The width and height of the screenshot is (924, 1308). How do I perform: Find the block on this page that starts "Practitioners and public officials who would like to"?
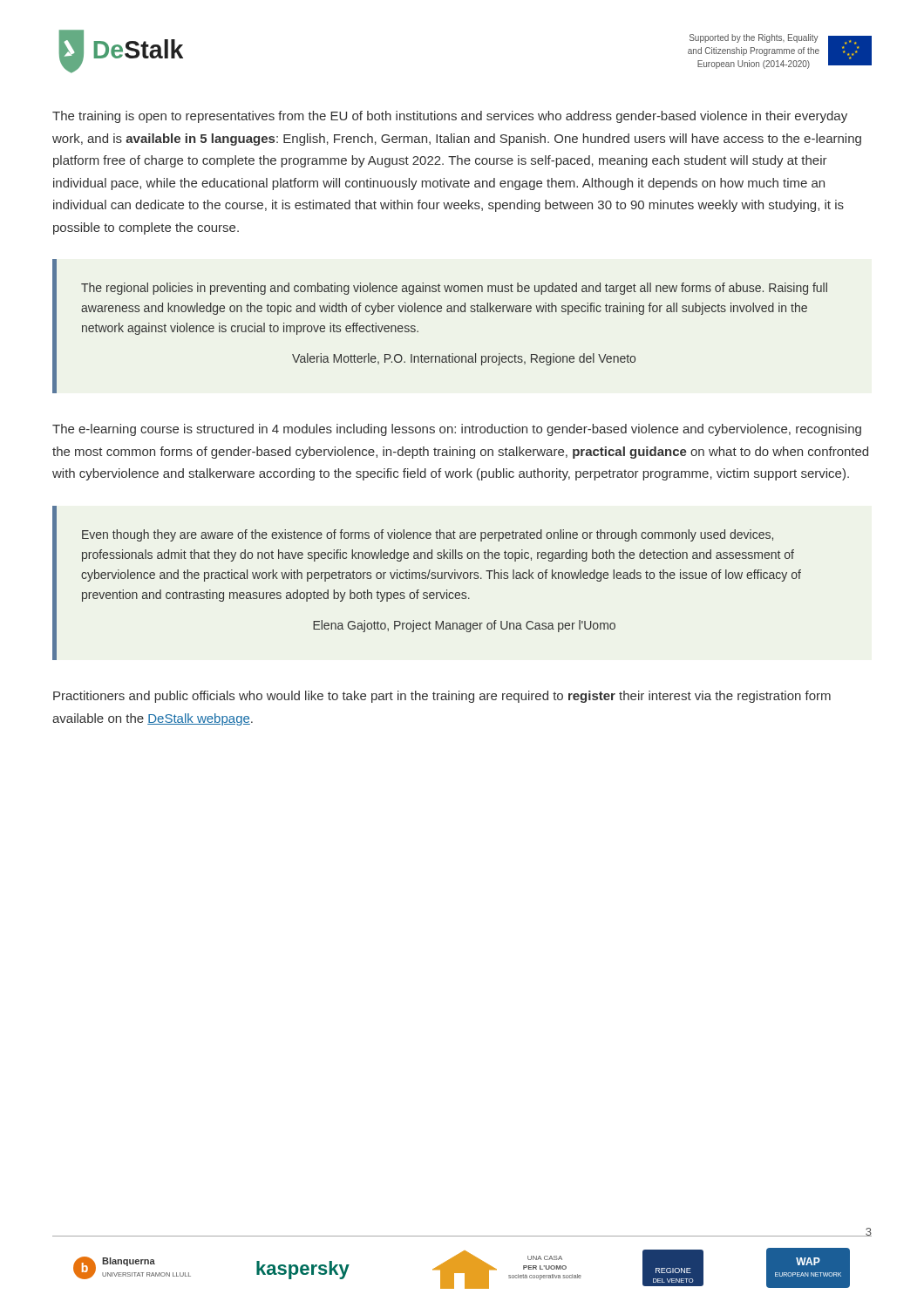tap(442, 707)
